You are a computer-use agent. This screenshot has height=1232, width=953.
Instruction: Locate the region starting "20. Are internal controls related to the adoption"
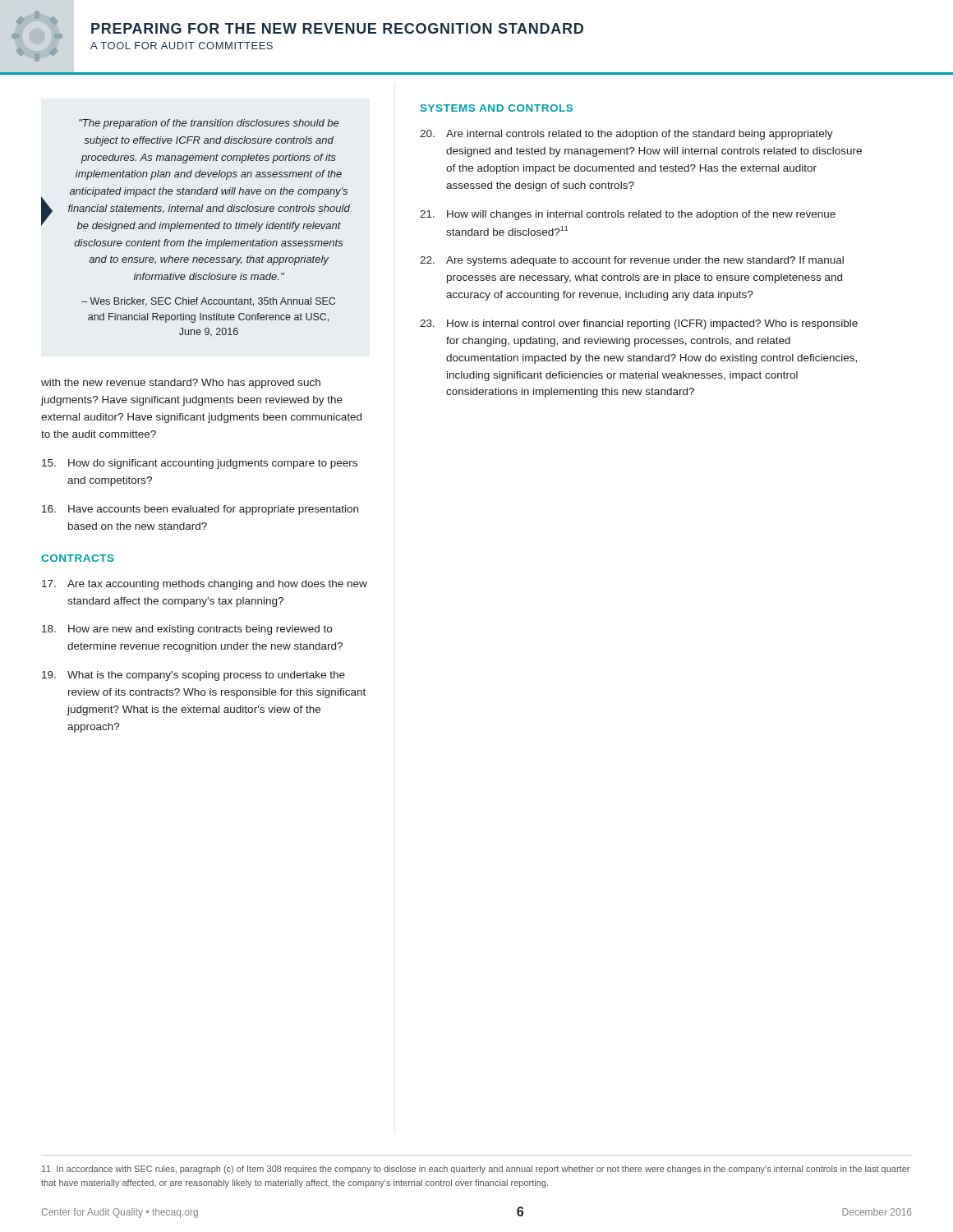641,160
